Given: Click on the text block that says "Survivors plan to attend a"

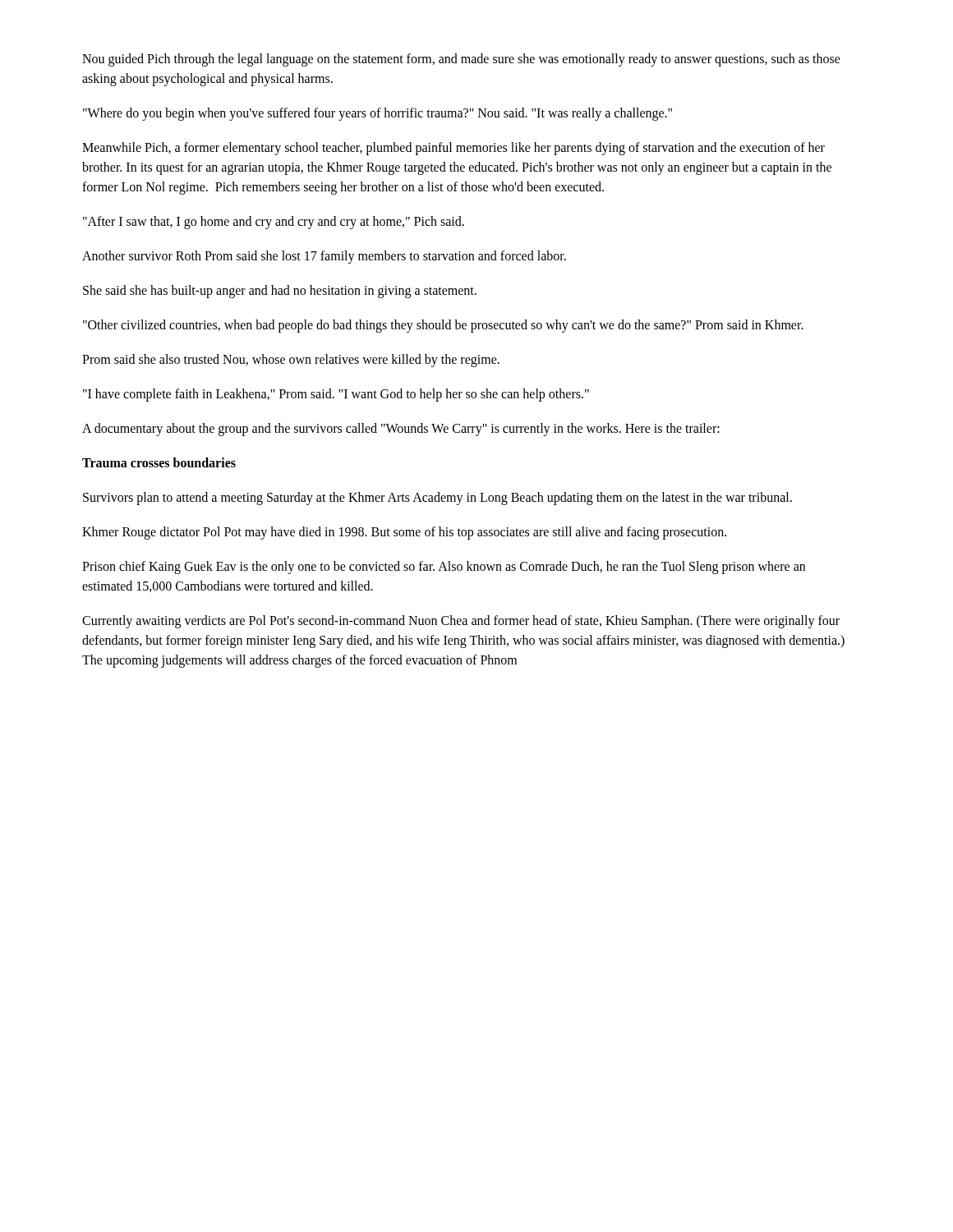Looking at the screenshot, I should (x=437, y=497).
